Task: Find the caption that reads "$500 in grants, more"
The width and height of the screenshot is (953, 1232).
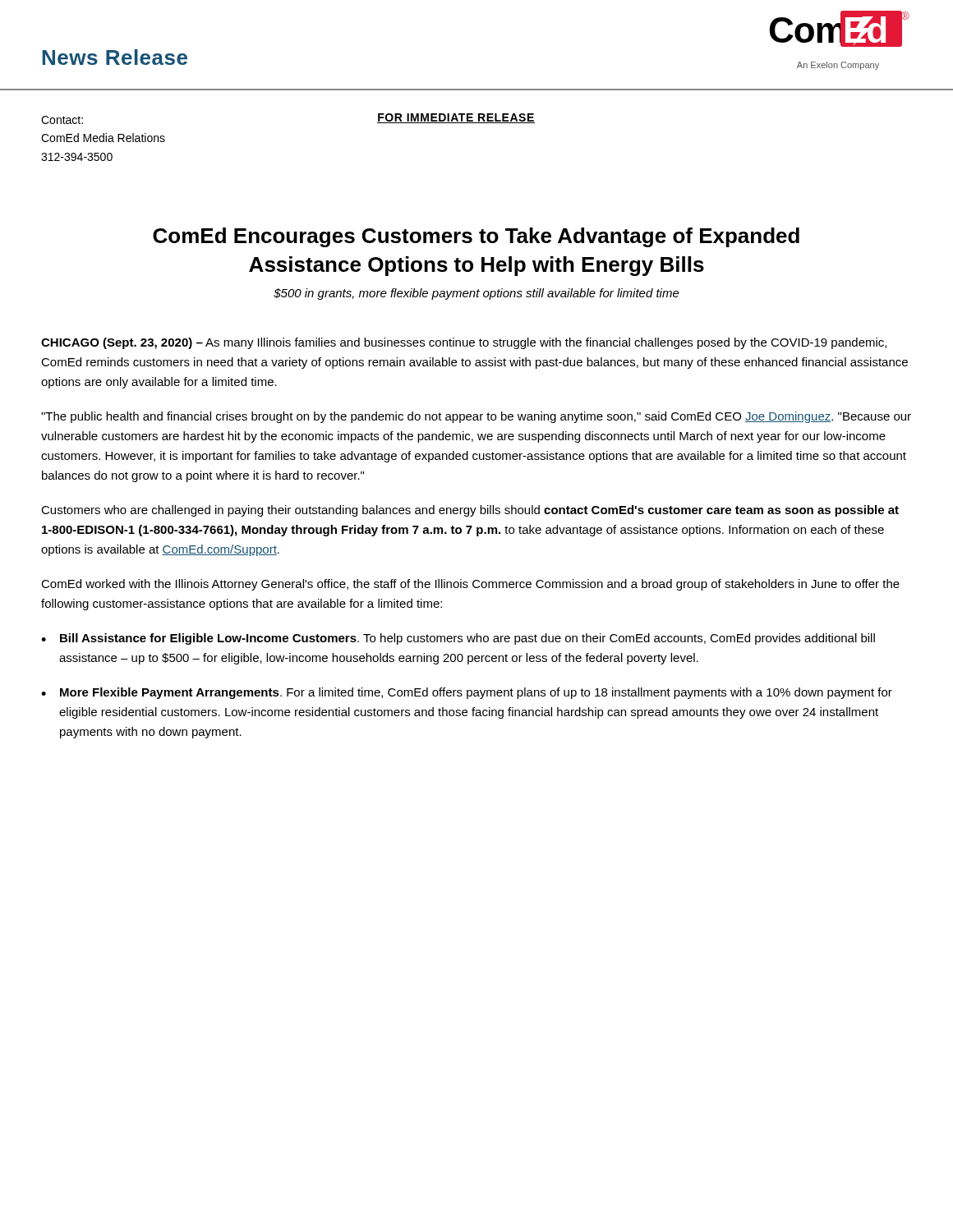Action: point(476,293)
